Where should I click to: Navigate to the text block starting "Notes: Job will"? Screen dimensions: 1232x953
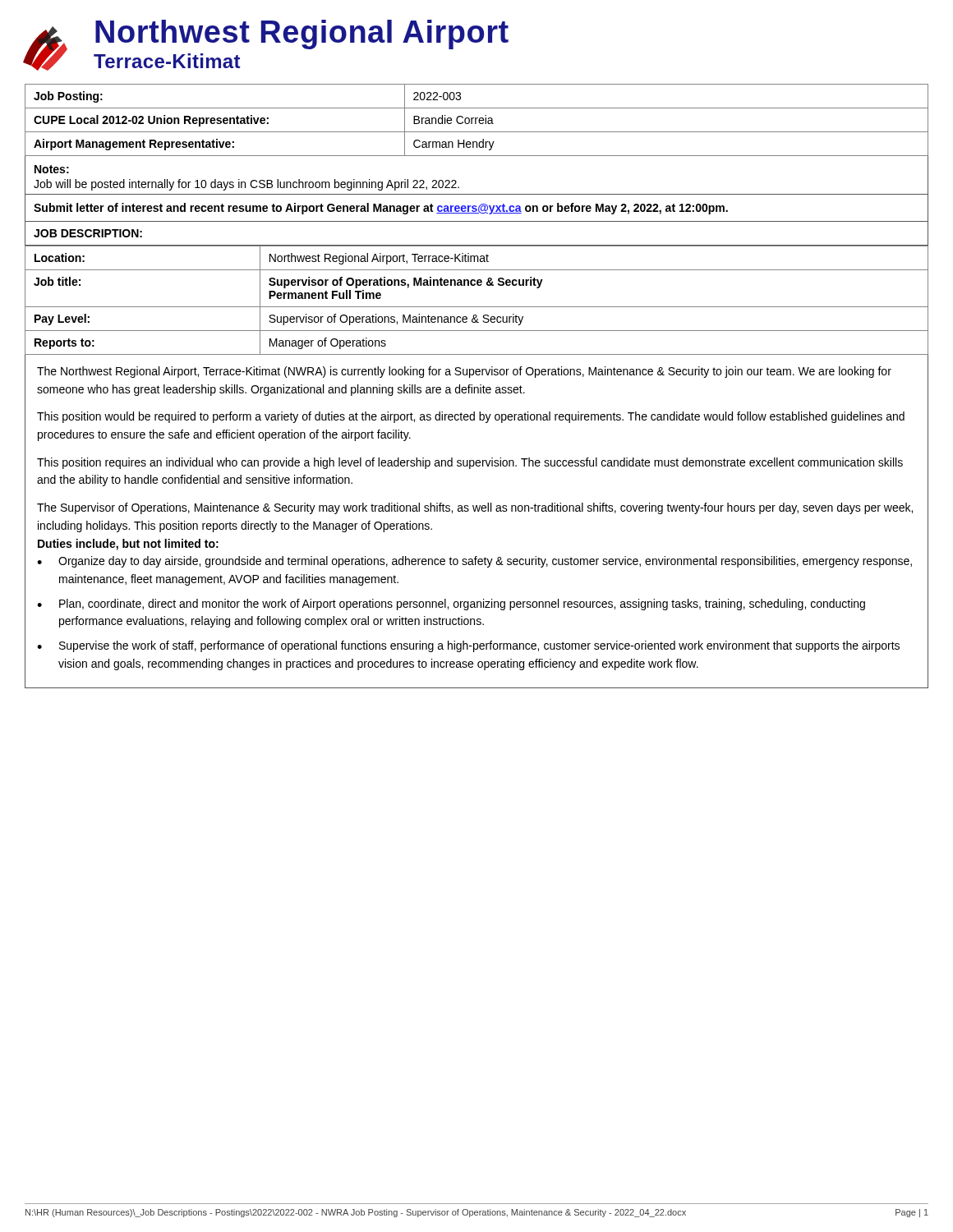tap(52, 169)
